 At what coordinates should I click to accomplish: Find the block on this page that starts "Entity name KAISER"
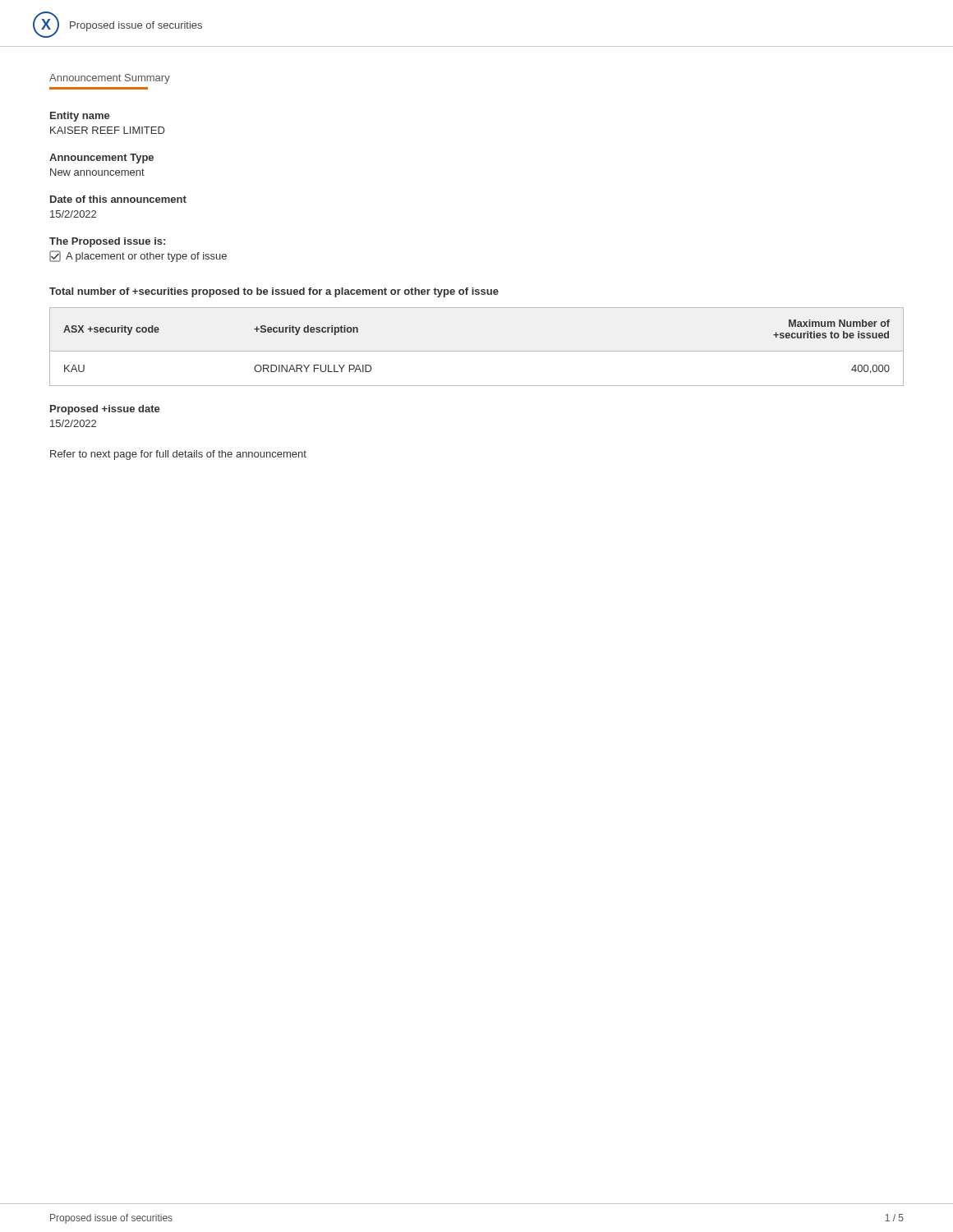(x=80, y=117)
